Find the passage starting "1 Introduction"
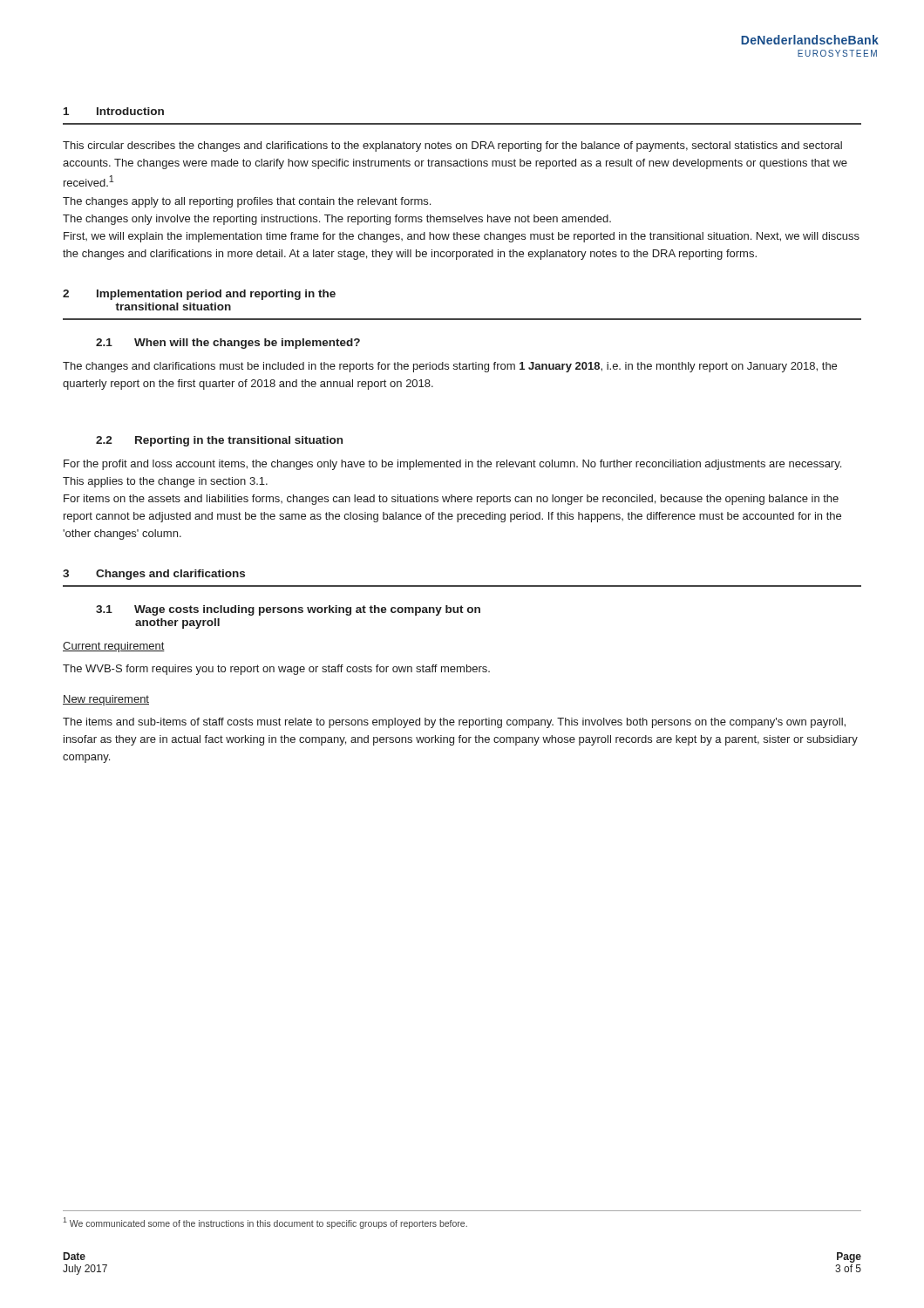The width and height of the screenshot is (924, 1308). [114, 111]
